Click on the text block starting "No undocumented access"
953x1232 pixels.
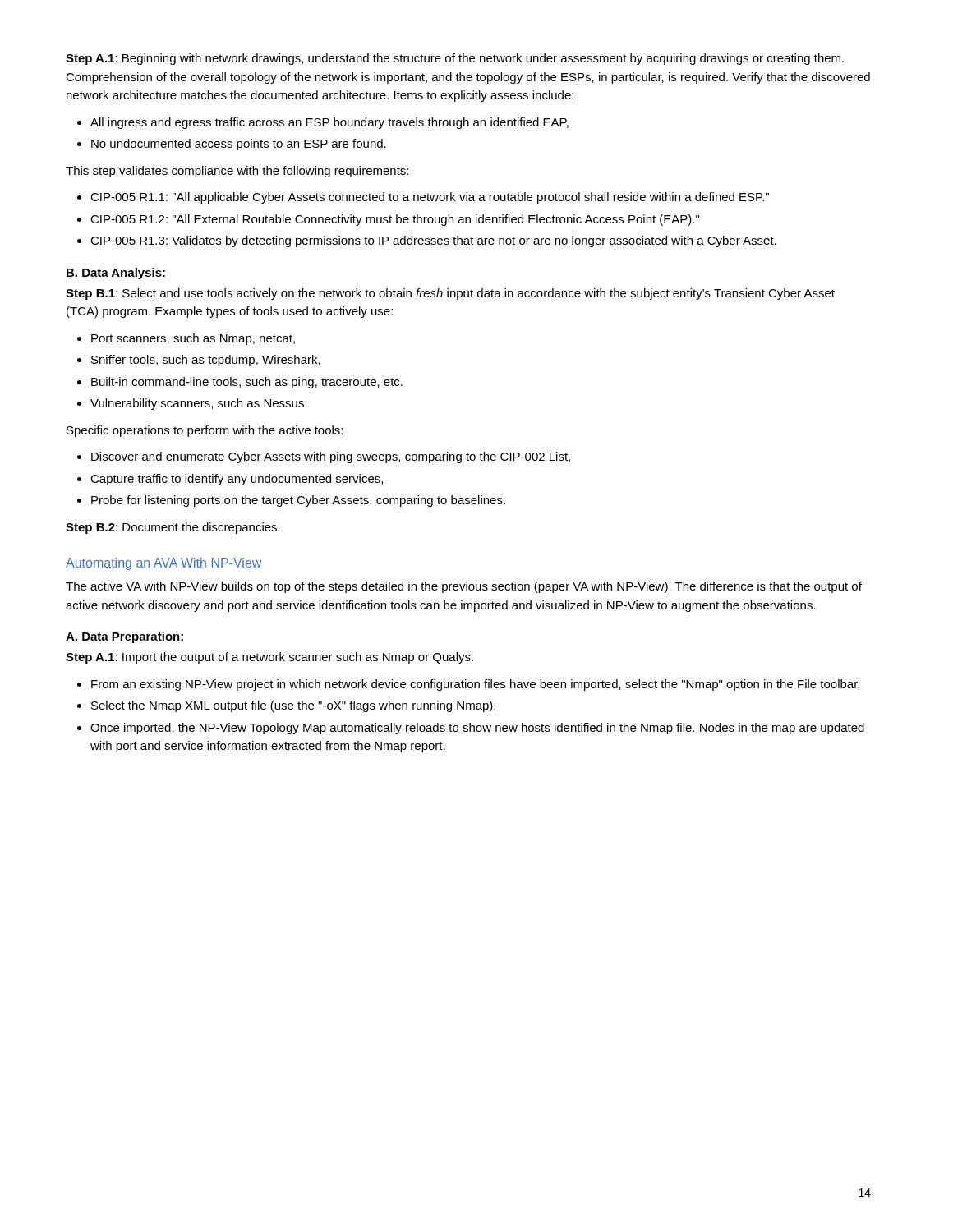(239, 143)
